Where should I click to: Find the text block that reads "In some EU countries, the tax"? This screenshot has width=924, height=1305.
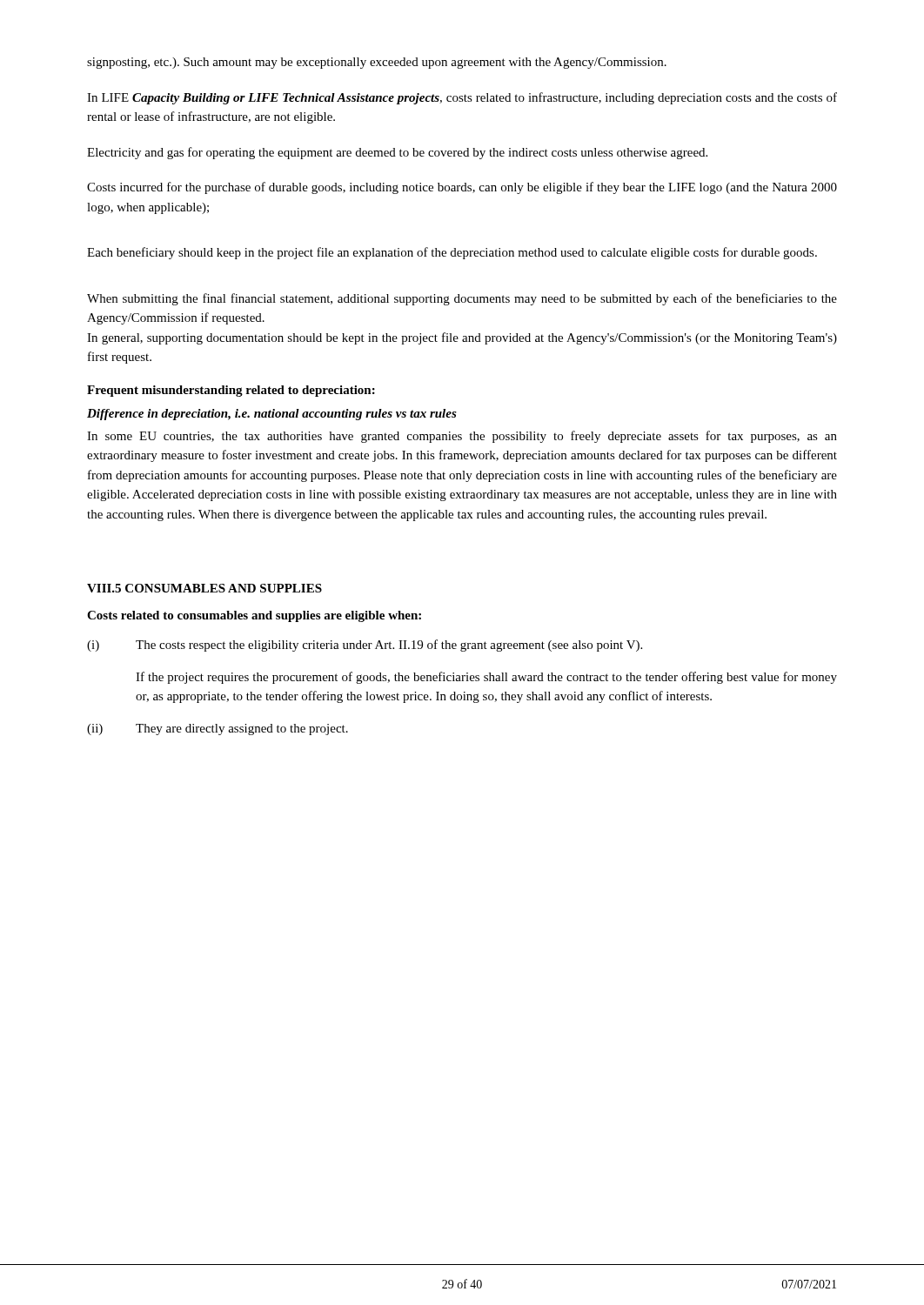click(462, 475)
